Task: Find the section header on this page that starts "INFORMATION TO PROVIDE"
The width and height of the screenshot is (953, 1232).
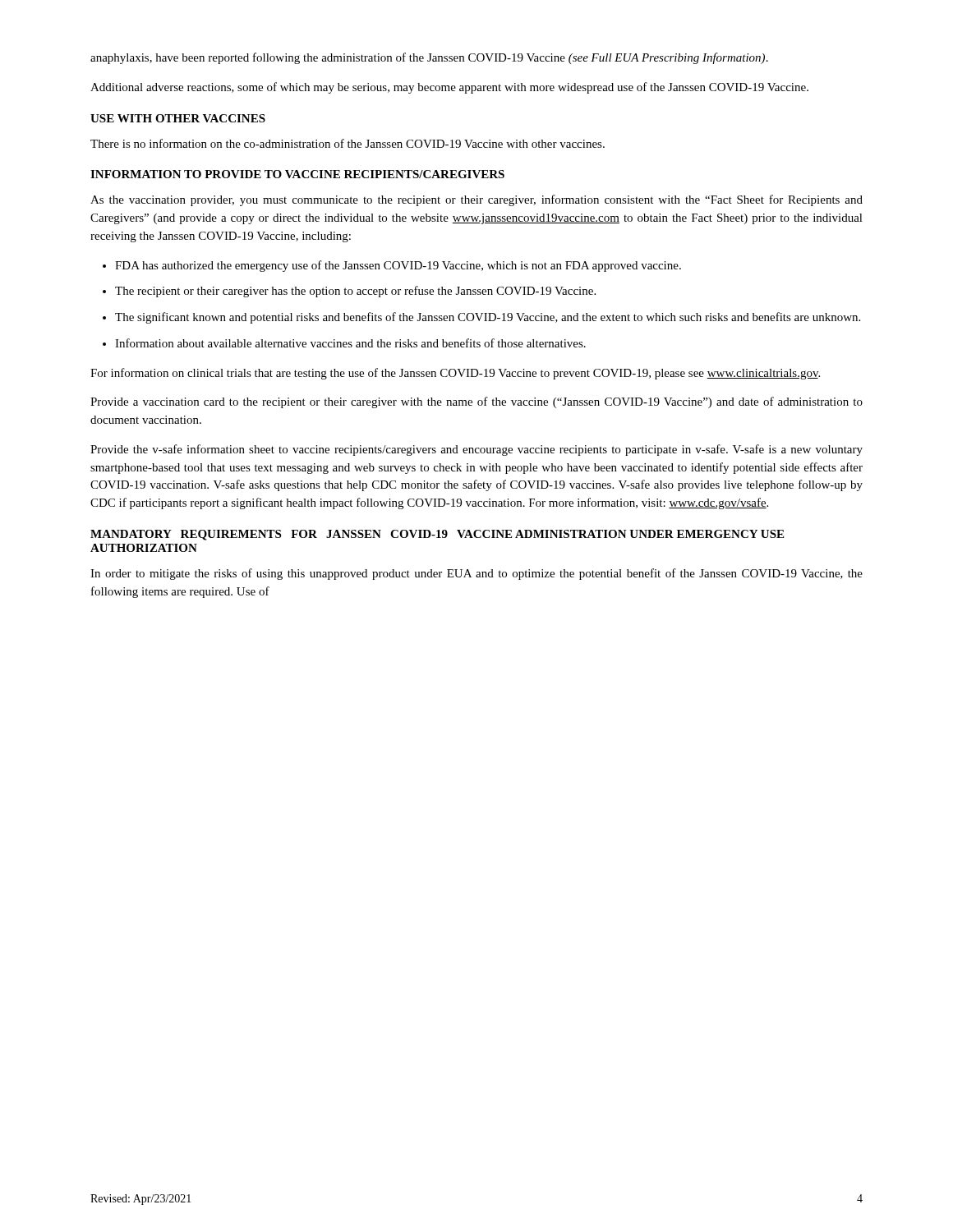Action: point(298,174)
